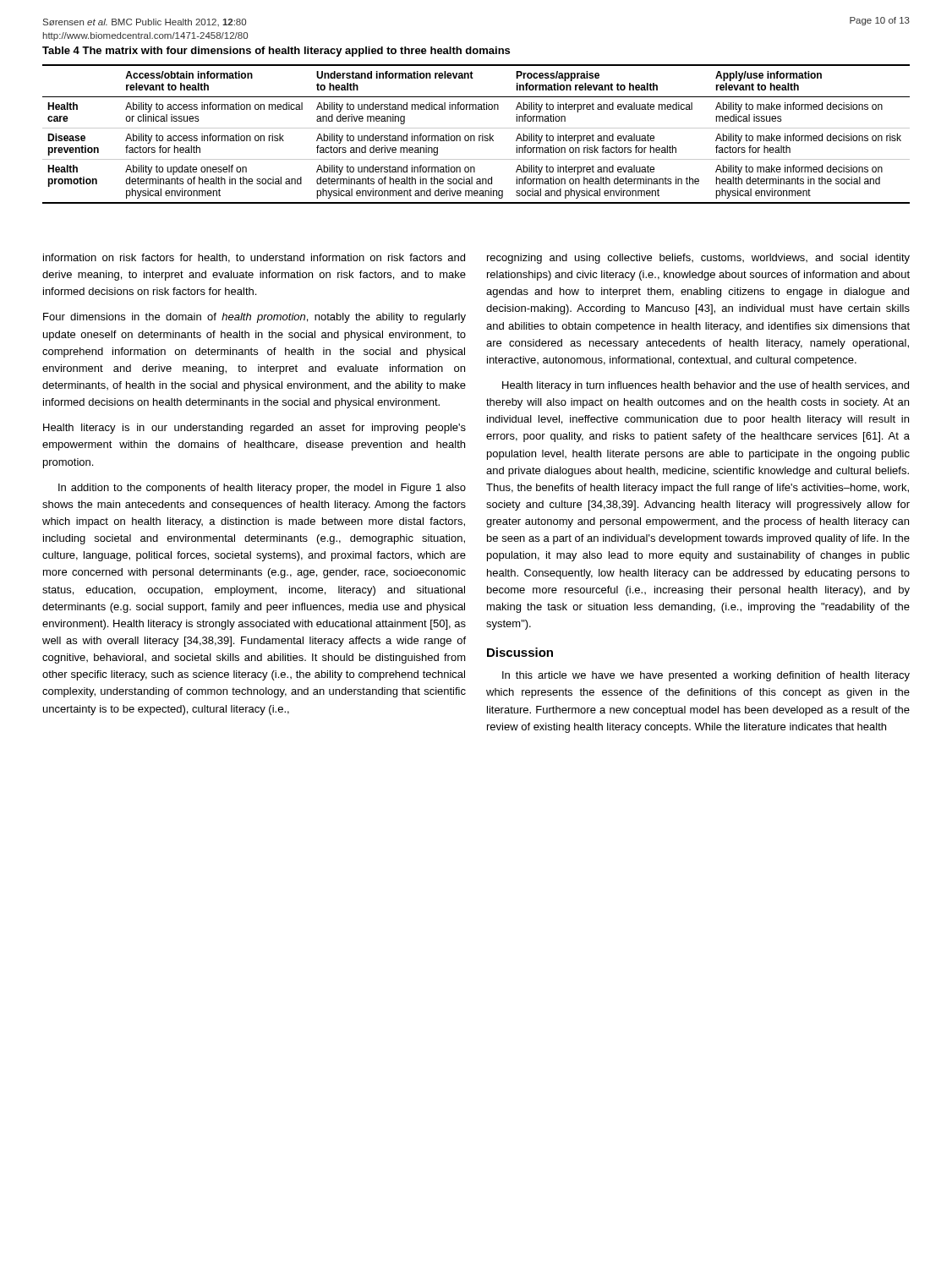This screenshot has height=1268, width=952.
Task: Navigate to the region starting "recognizing and using collective beliefs, customs,"
Action: (698, 309)
